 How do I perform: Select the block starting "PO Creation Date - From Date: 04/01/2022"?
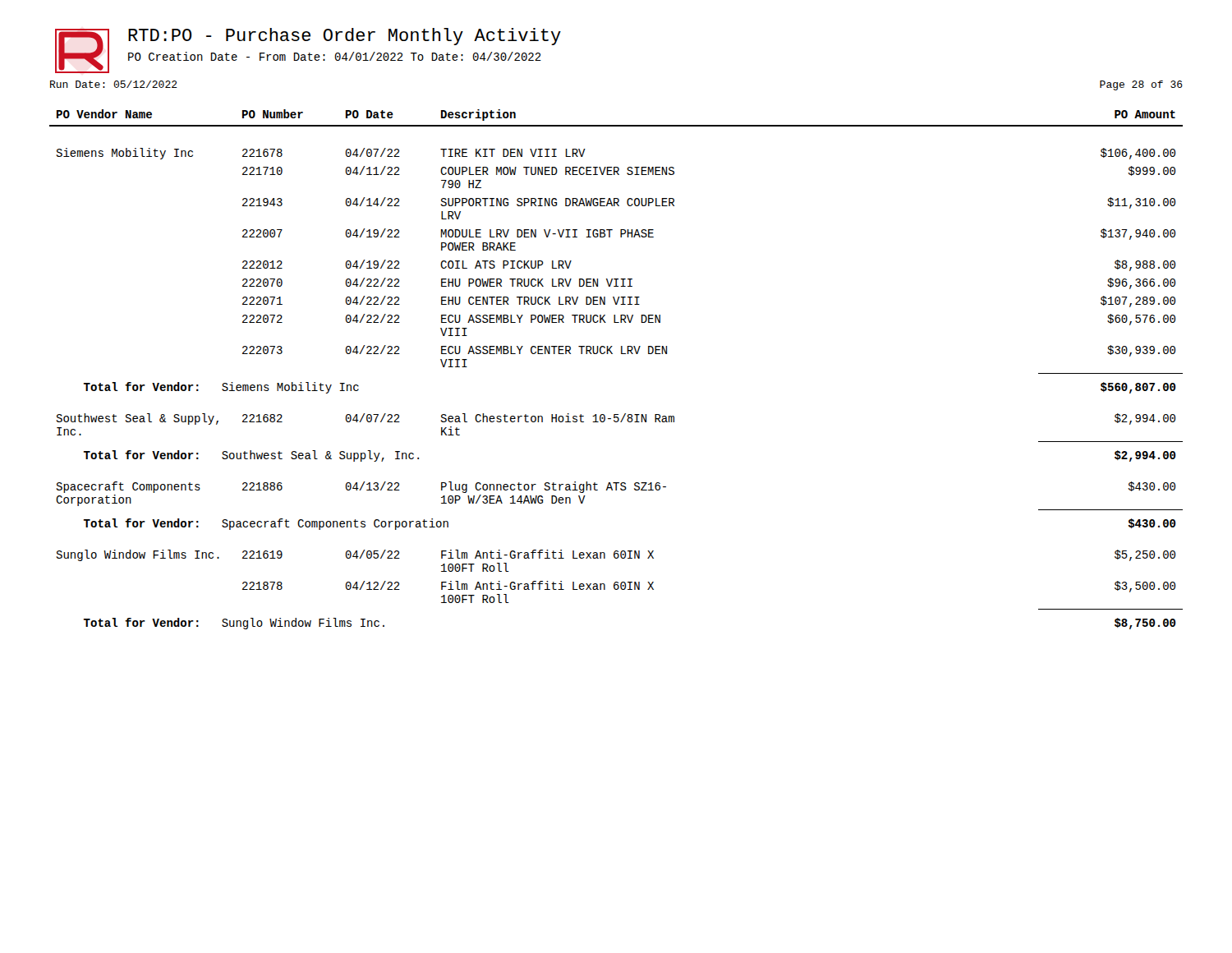pyautogui.click(x=334, y=57)
